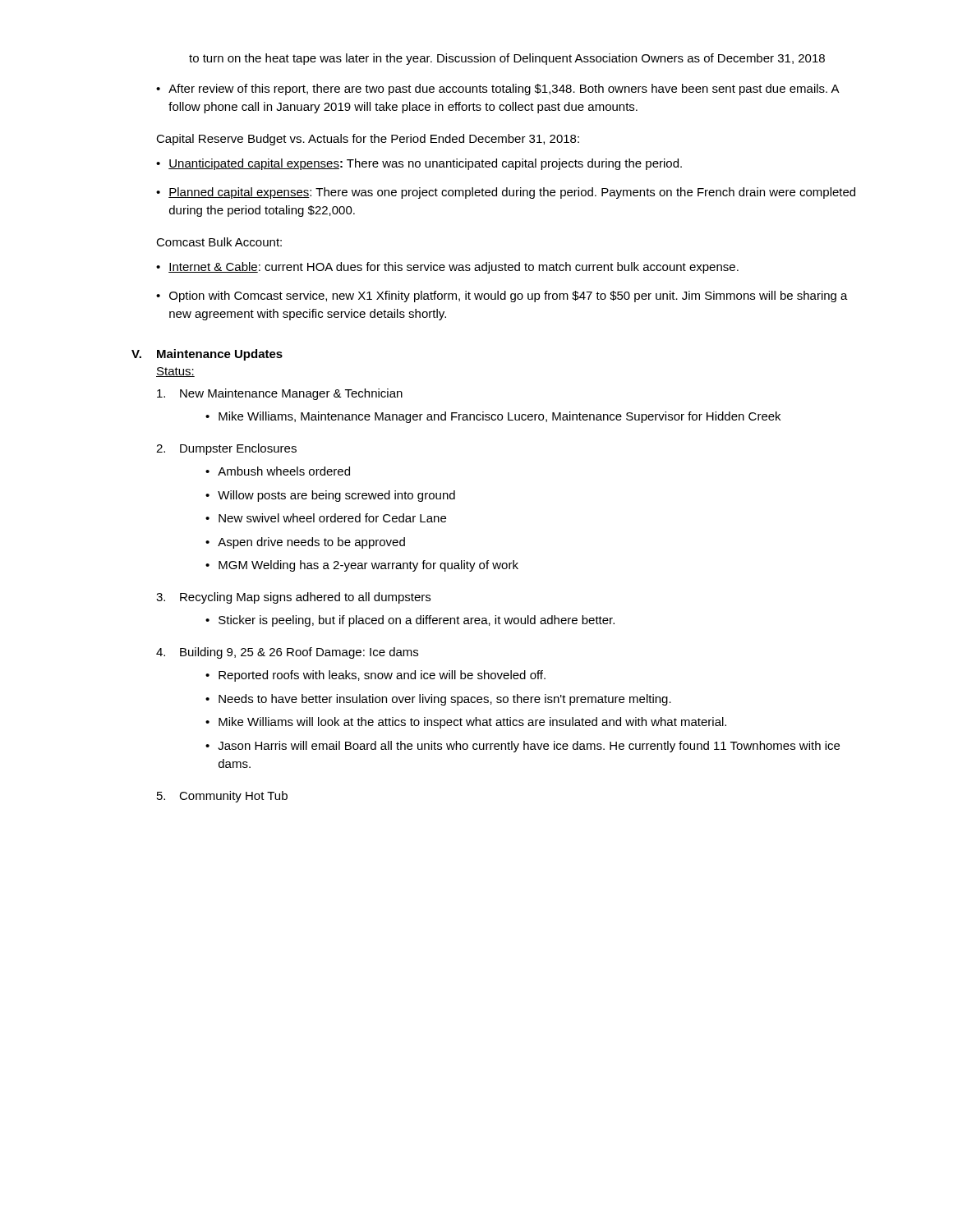This screenshot has height=1232, width=953.
Task: Find the block on this page that starts "2. Dumpster Enclosures"
Action: 226,449
